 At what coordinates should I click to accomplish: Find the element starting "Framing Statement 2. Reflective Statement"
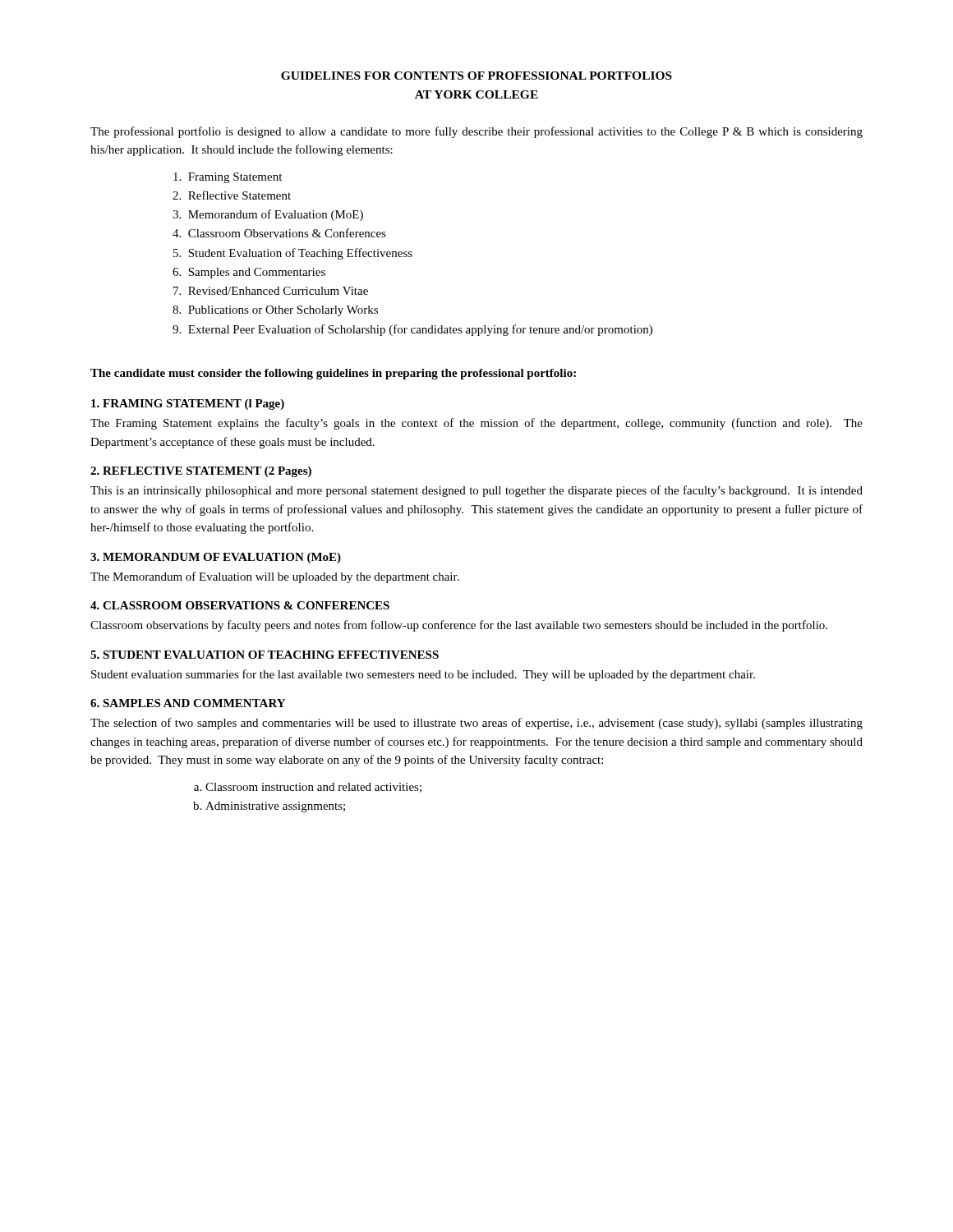228,178
